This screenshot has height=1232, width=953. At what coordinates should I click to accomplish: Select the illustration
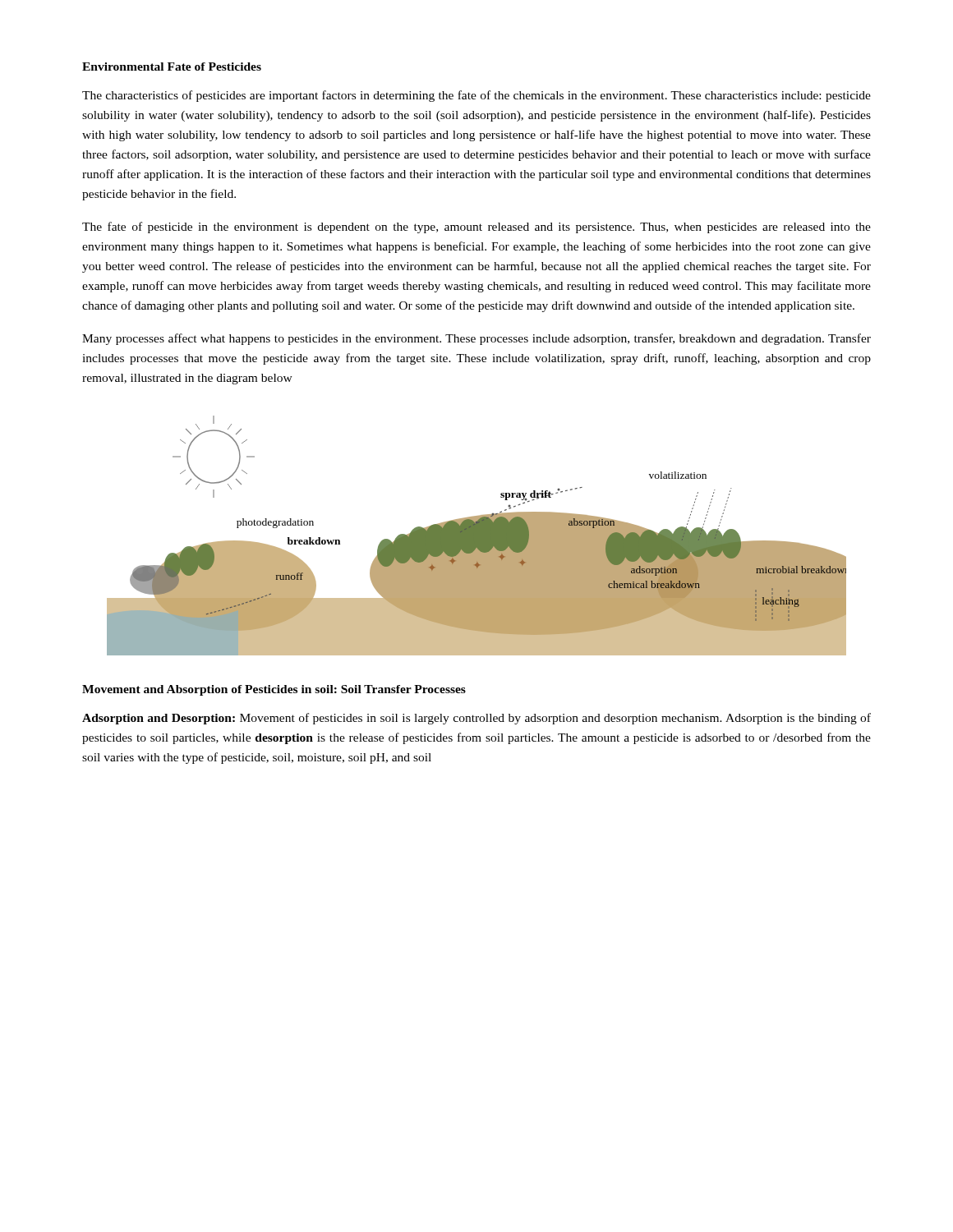point(476,528)
